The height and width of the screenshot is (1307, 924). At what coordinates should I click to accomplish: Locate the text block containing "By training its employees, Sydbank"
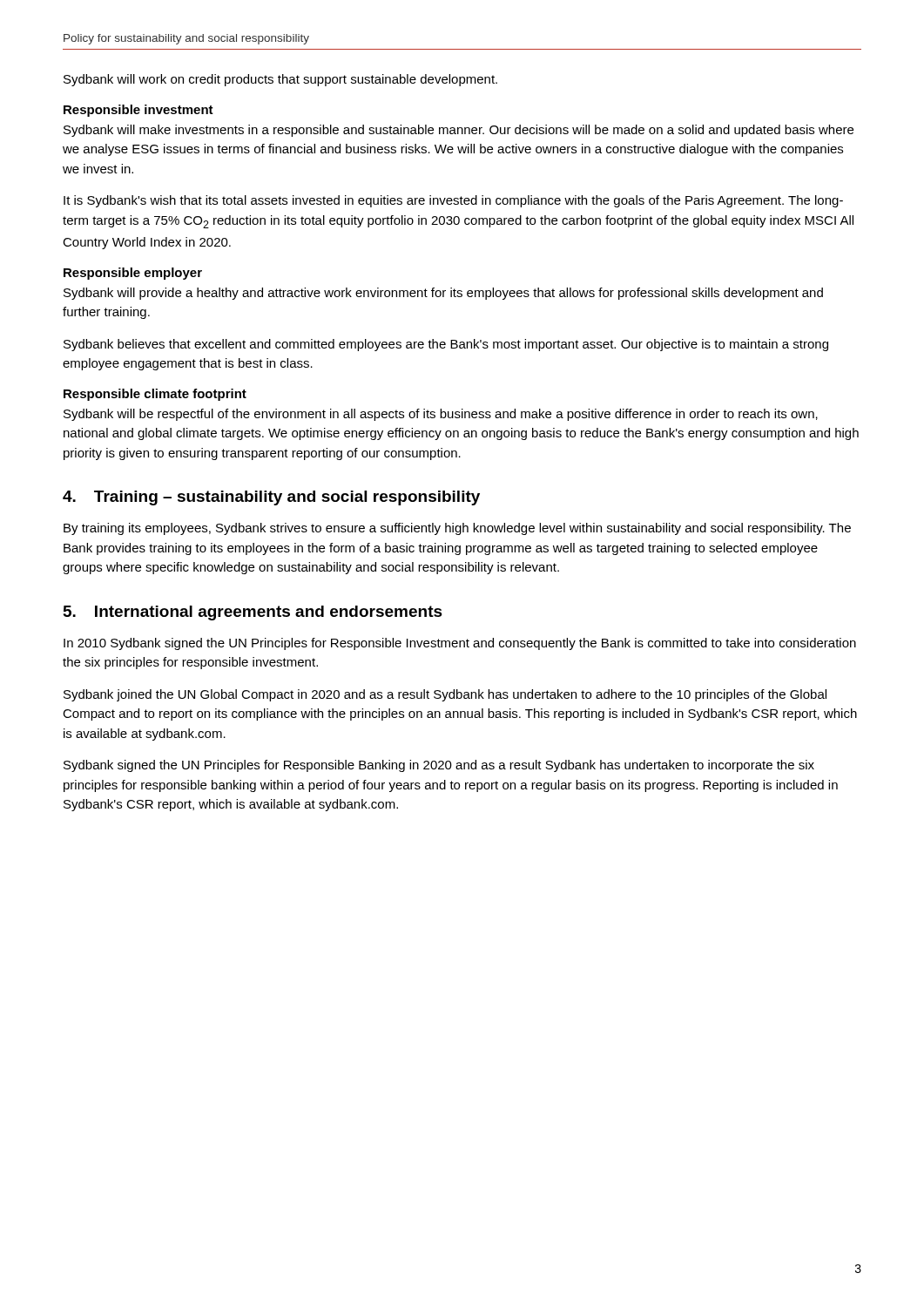pos(457,547)
